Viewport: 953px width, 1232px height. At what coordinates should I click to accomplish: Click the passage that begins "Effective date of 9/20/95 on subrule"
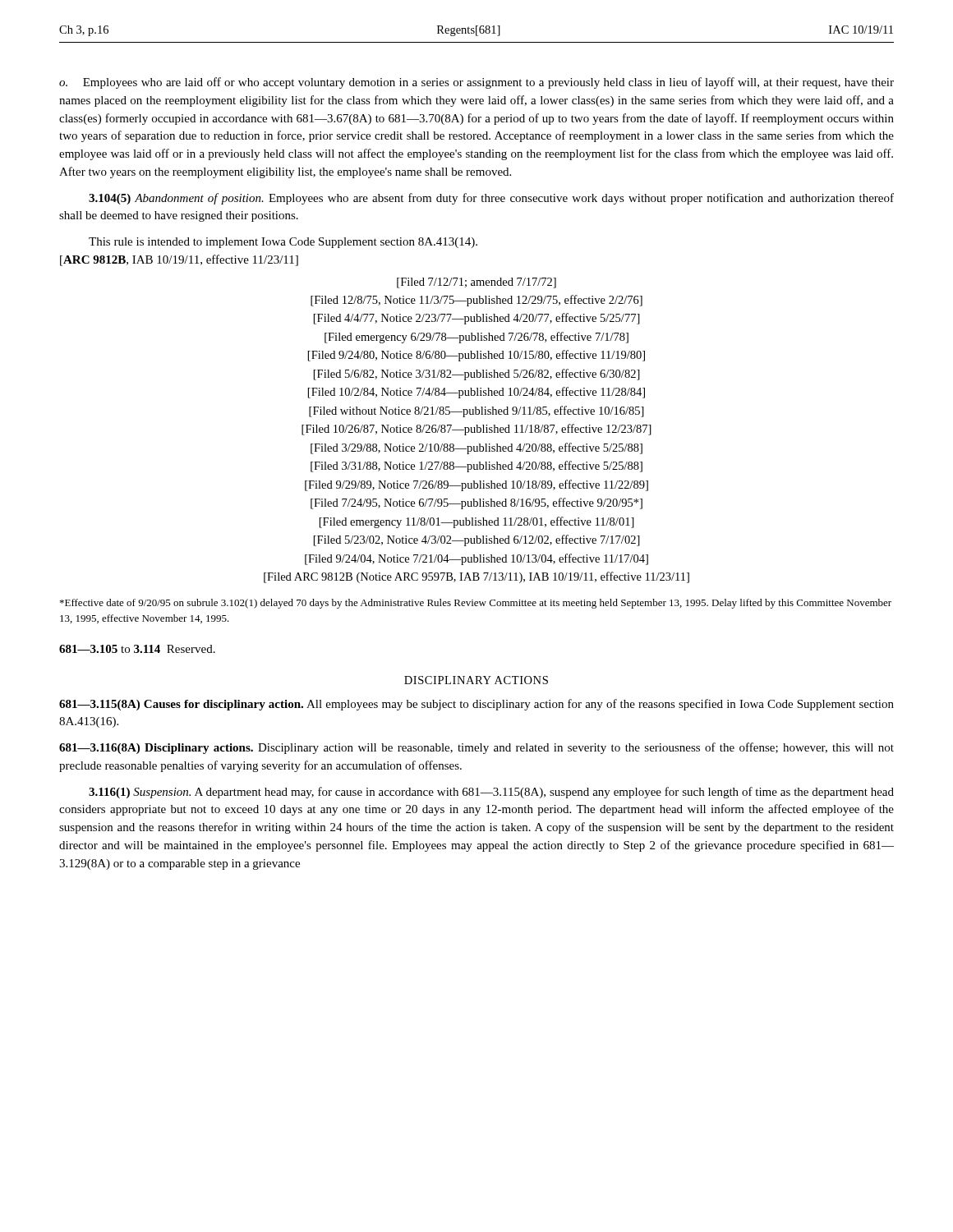(x=475, y=610)
